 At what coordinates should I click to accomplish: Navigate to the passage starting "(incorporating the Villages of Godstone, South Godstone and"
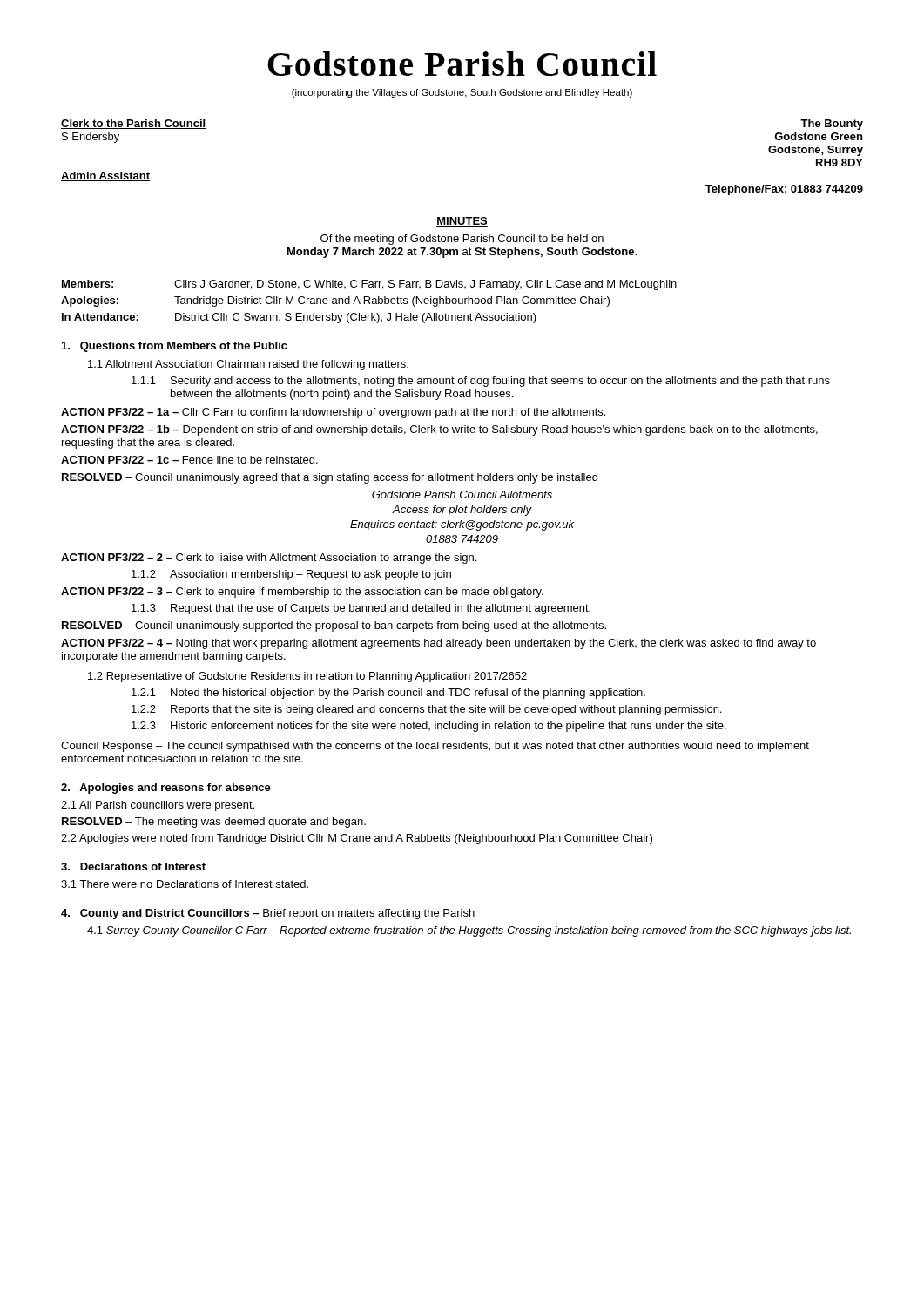462,92
